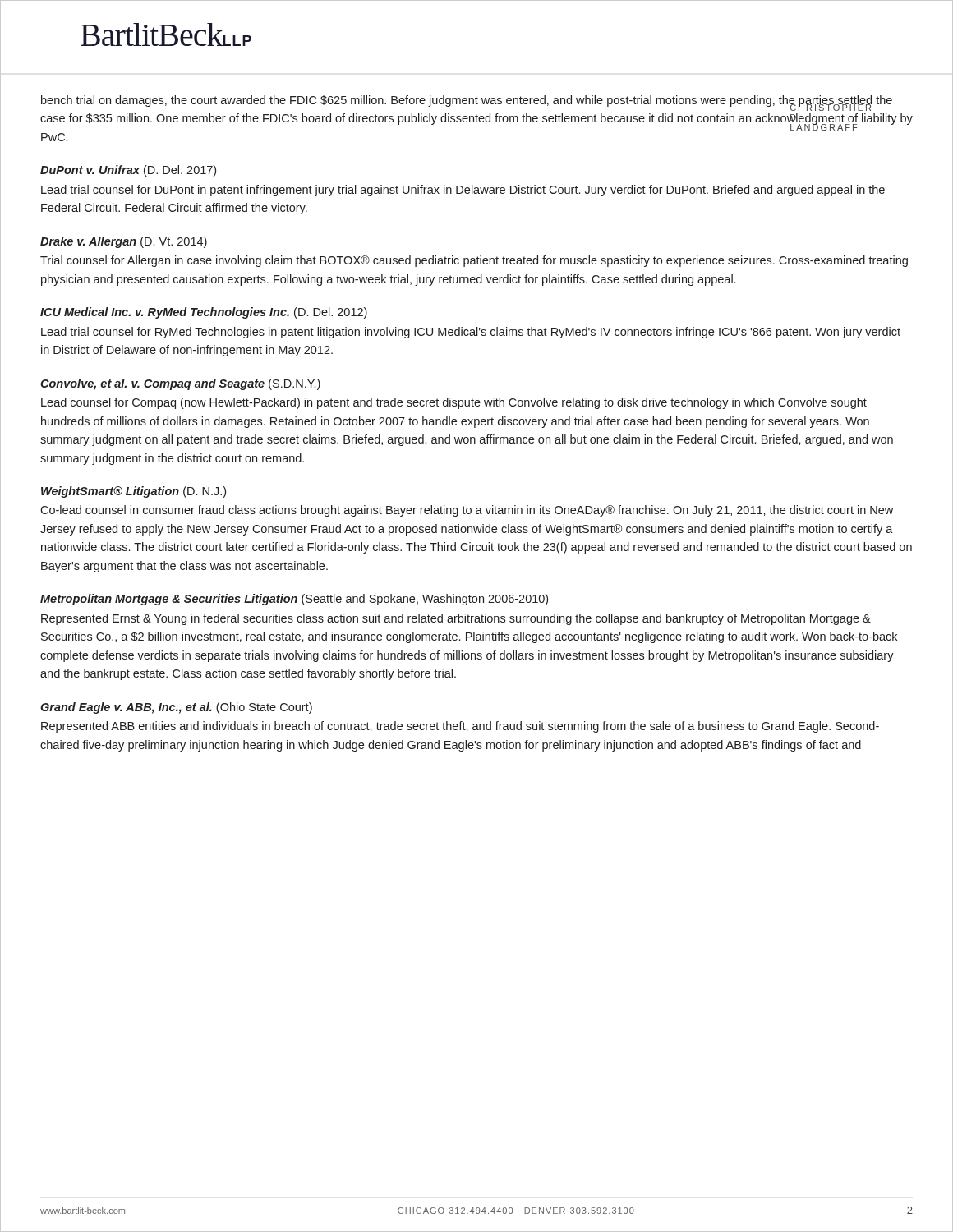Find the block on this page that starts "Convolve, et al. v. Compaq"
The width and height of the screenshot is (953, 1232).
[476, 421]
